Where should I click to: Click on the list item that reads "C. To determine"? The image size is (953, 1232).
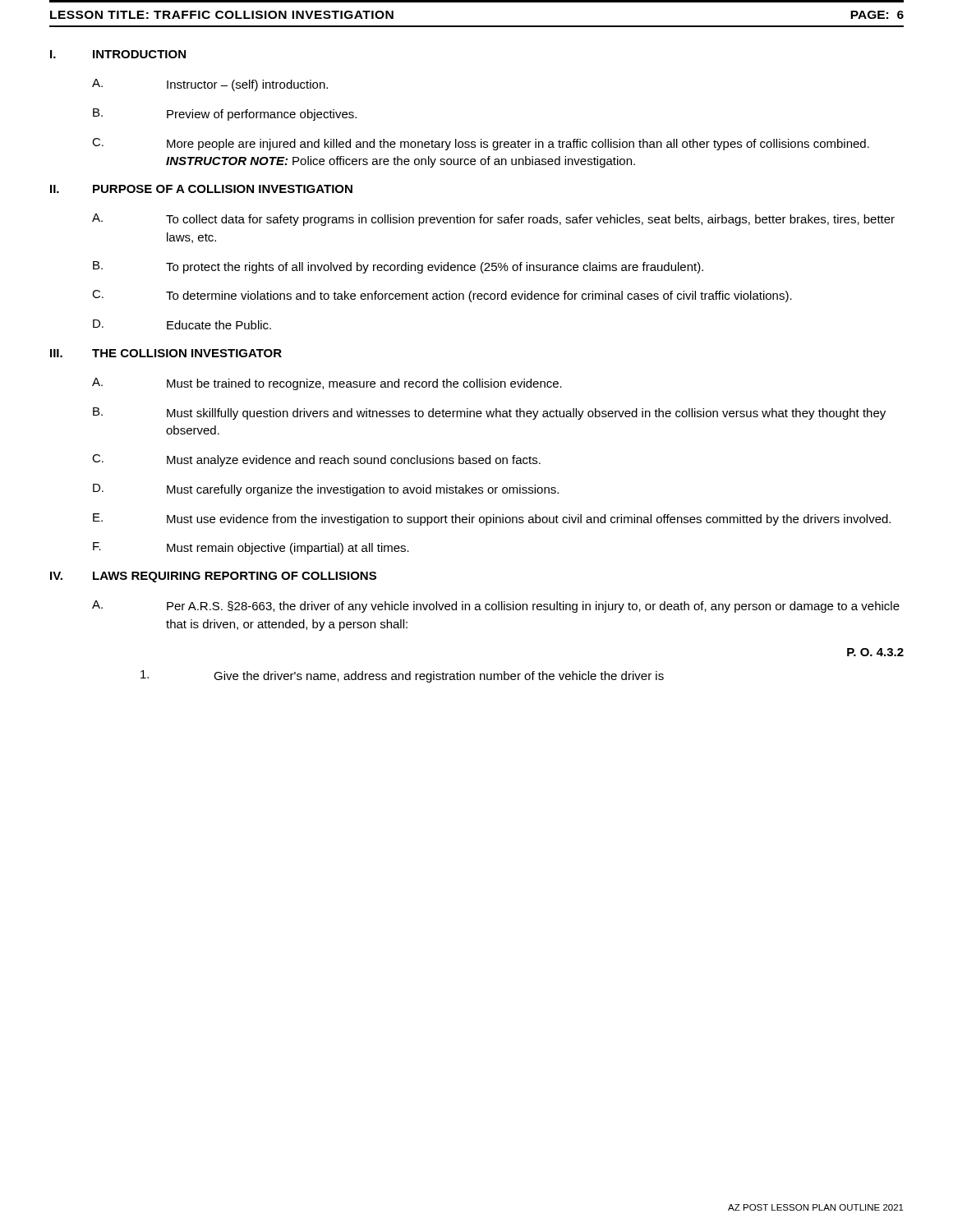[476, 296]
